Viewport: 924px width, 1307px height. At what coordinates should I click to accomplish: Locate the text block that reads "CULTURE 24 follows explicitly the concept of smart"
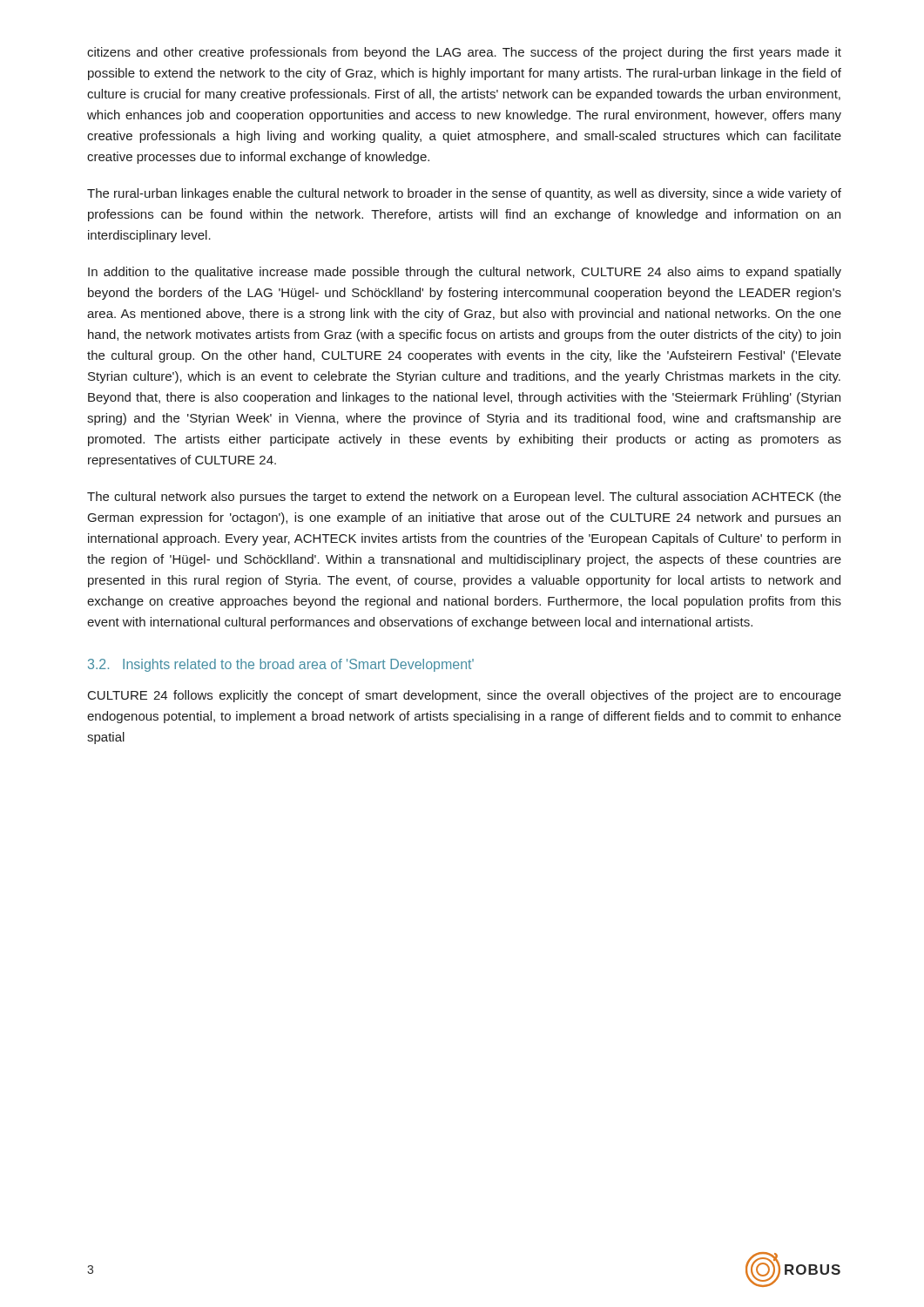(464, 716)
